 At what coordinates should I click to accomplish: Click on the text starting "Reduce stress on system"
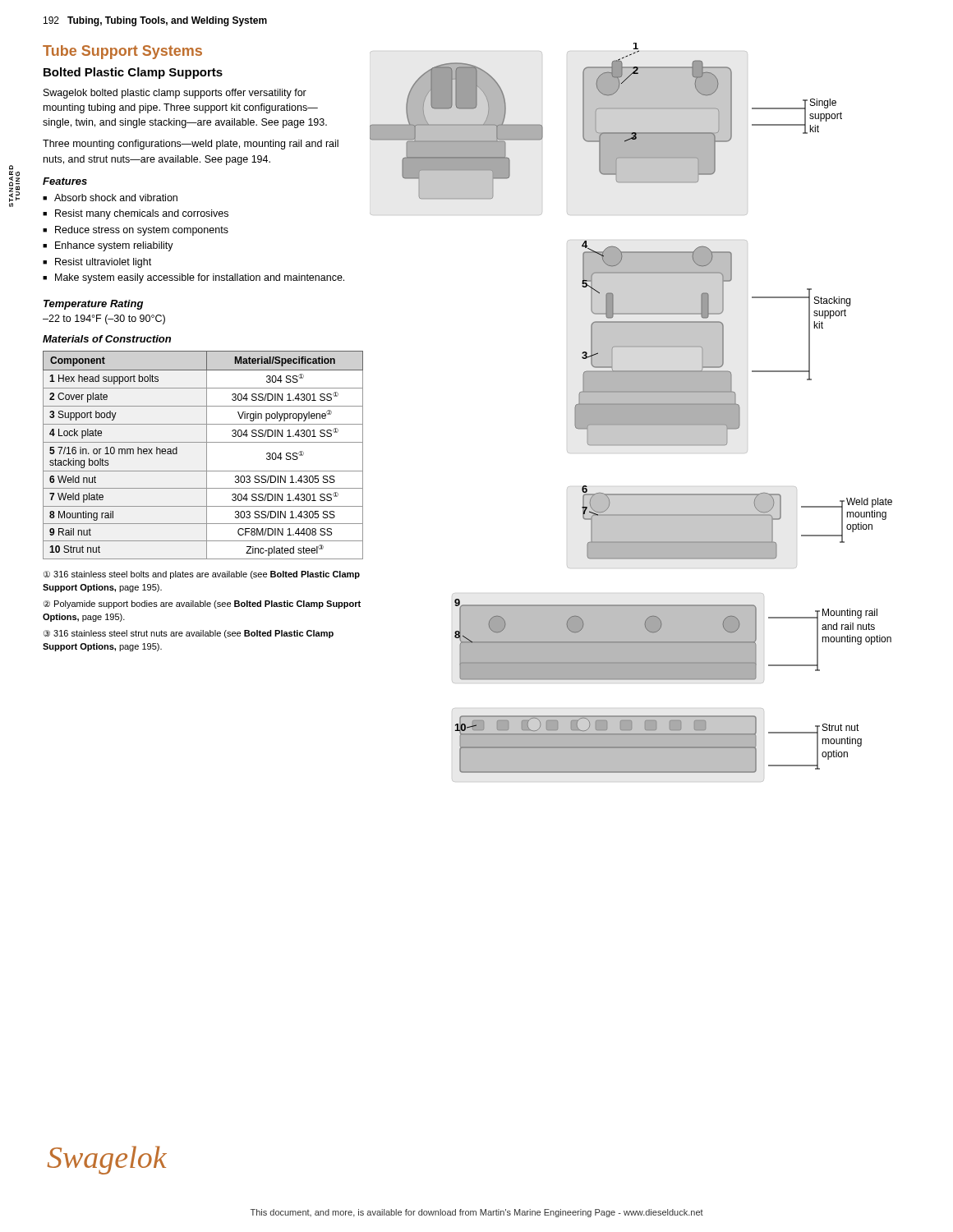click(141, 230)
